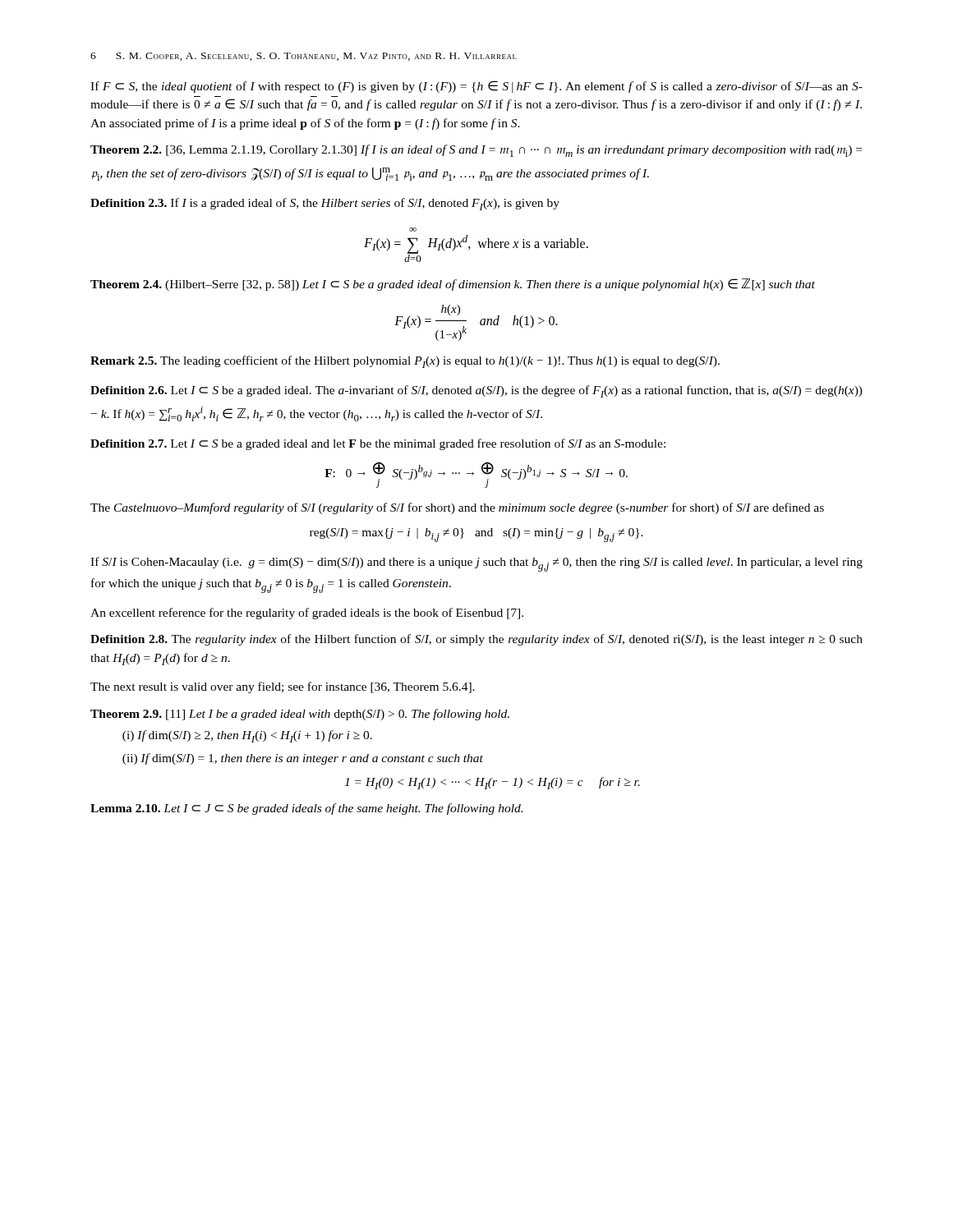This screenshot has height=1232, width=953.
Task: Select the text block with the text "Theorem 2.4. (Hilbert–Serre"
Action: pyautogui.click(x=453, y=284)
